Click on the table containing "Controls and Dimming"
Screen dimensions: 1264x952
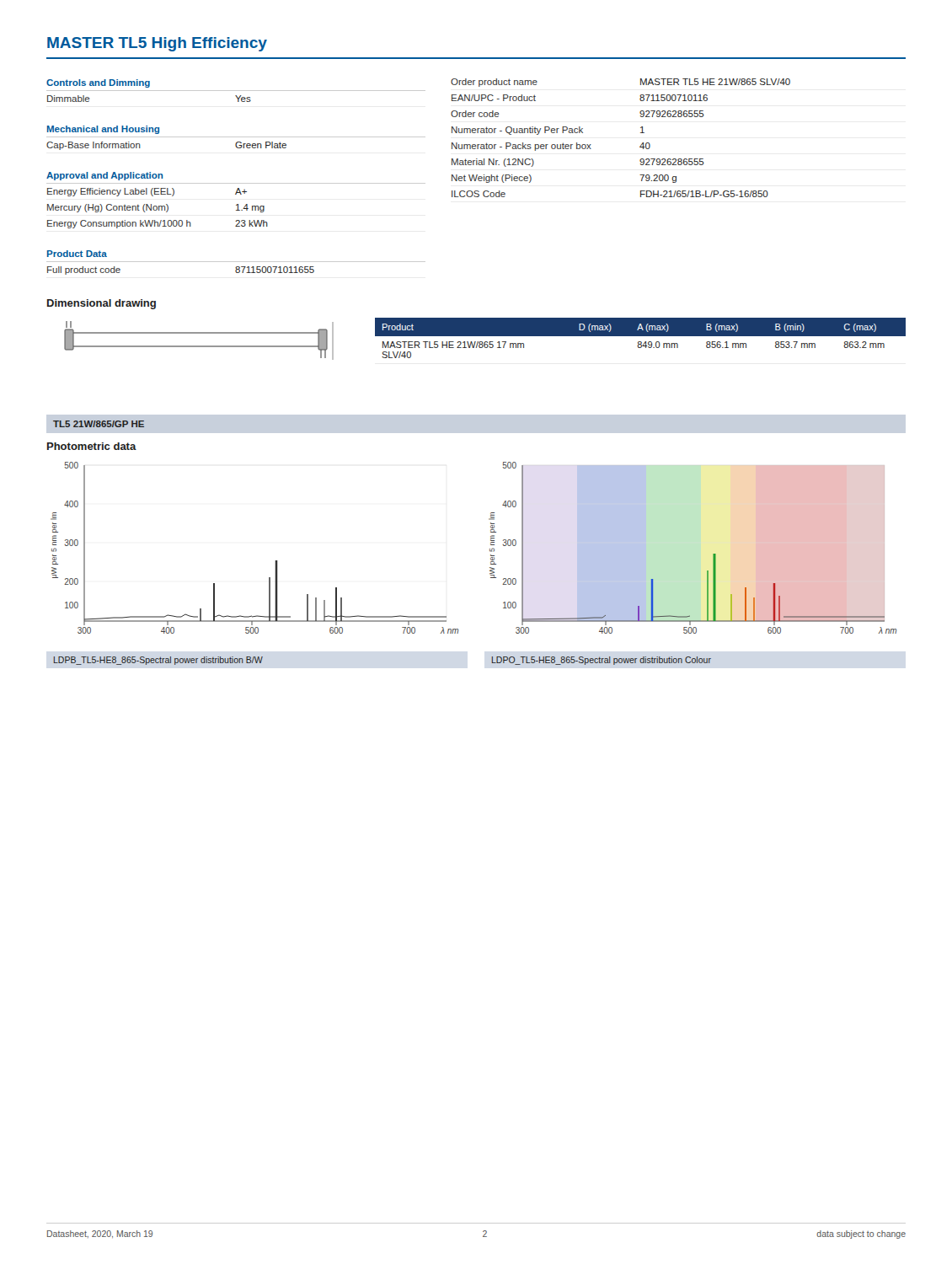coord(236,91)
